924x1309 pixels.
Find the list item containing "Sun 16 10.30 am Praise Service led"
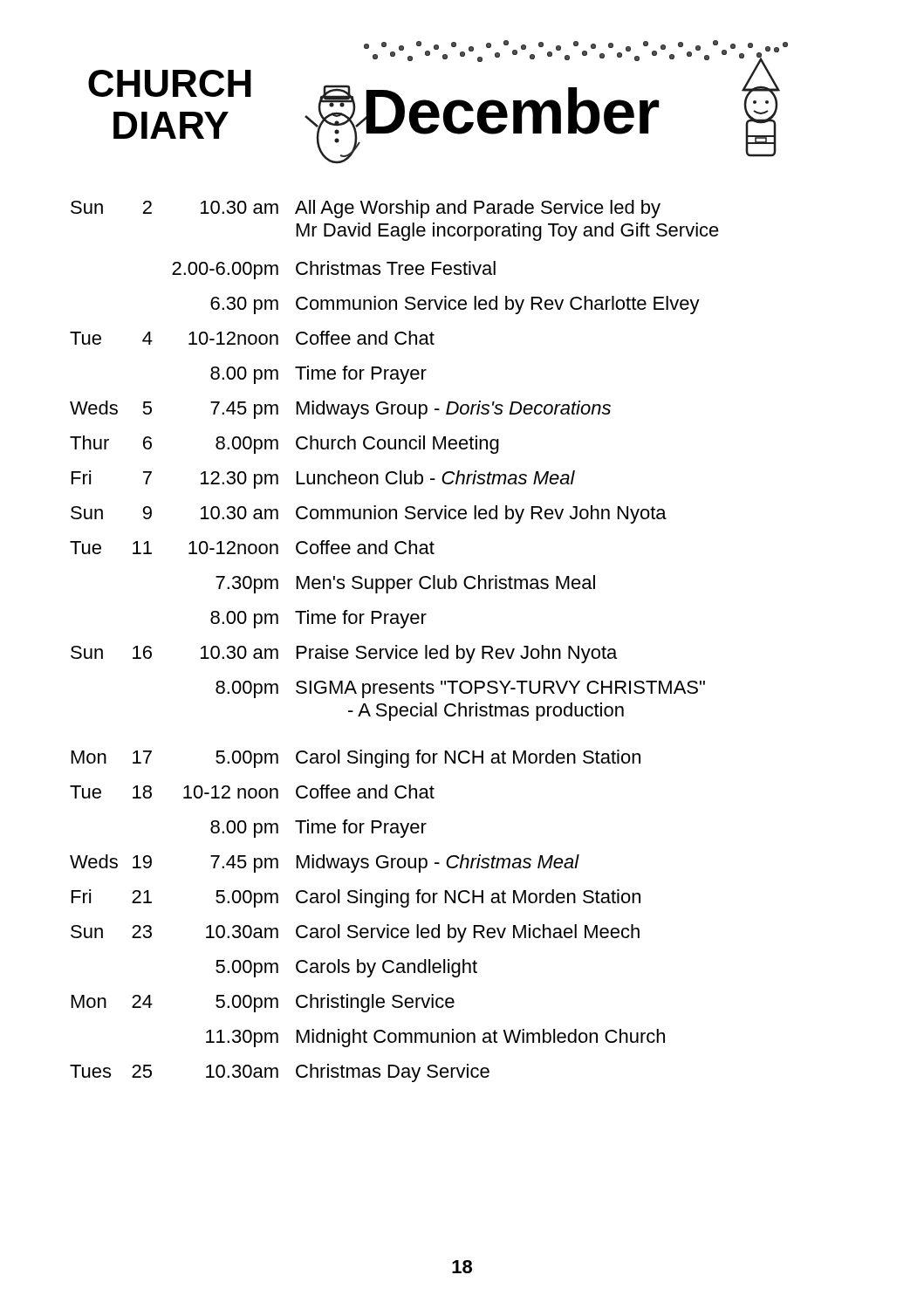(x=462, y=653)
